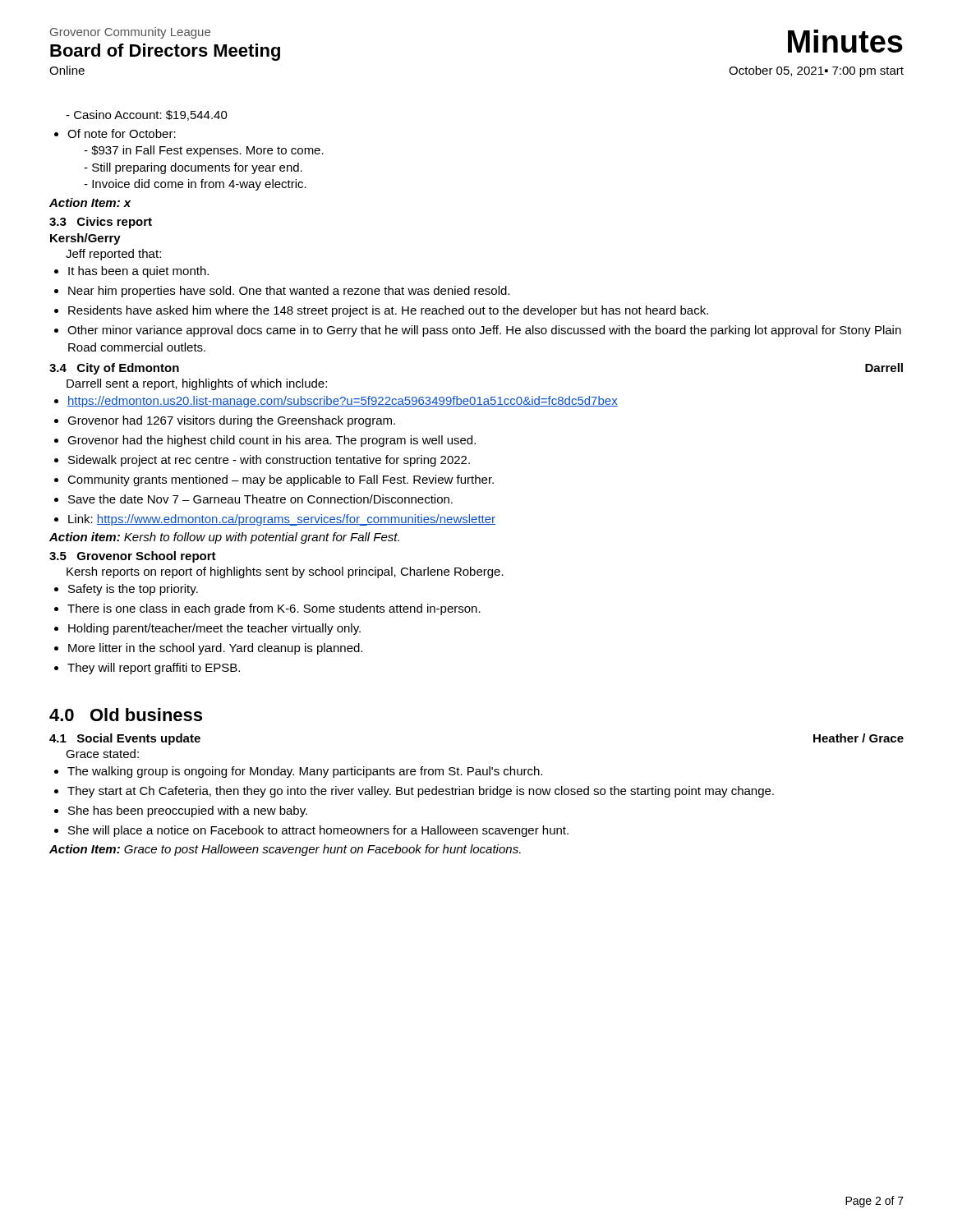This screenshot has width=953, height=1232.
Task: Select the region starting "Darrell sent a report, highlights of which"
Action: [197, 383]
